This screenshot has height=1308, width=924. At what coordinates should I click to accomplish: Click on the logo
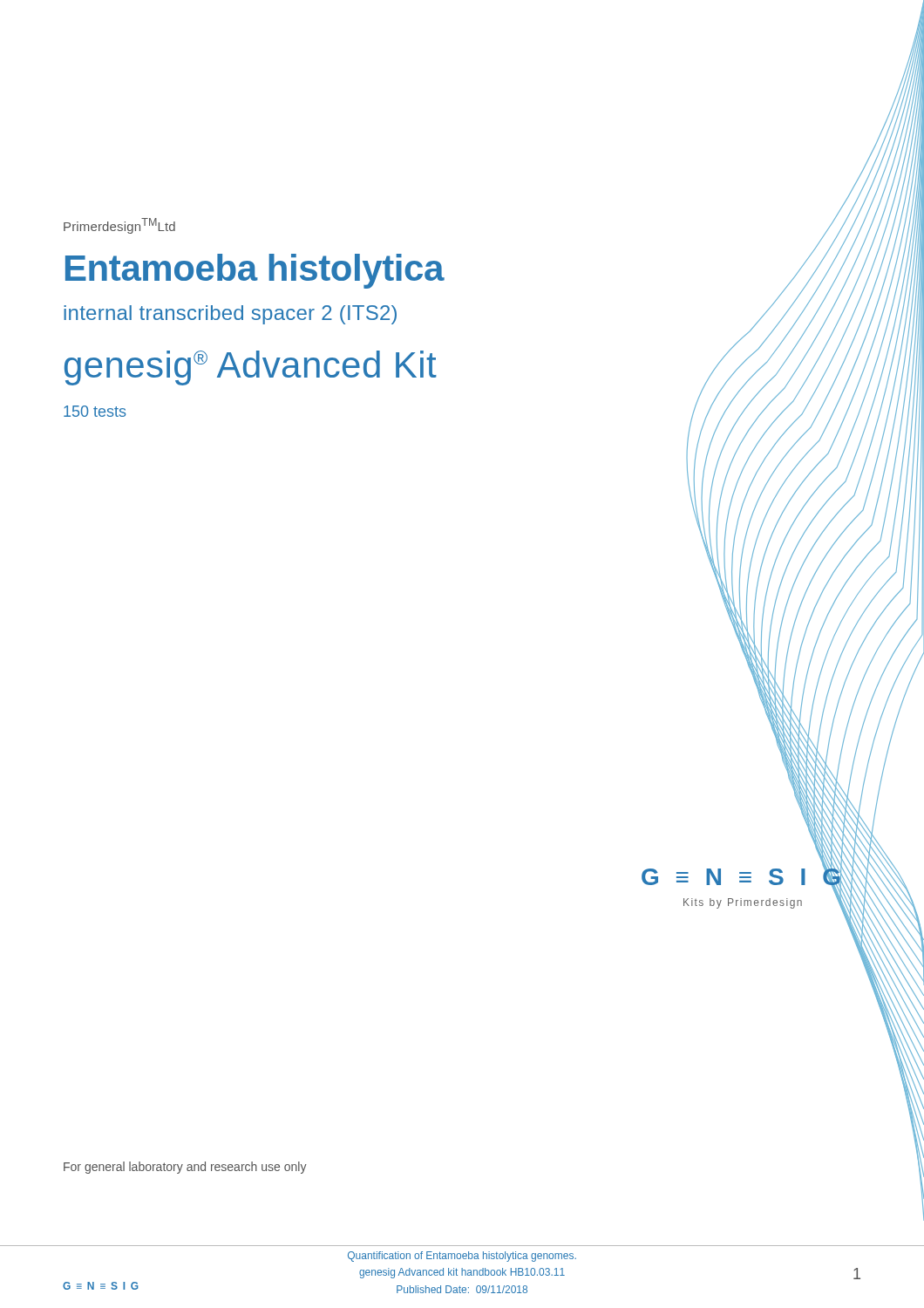click(x=743, y=886)
